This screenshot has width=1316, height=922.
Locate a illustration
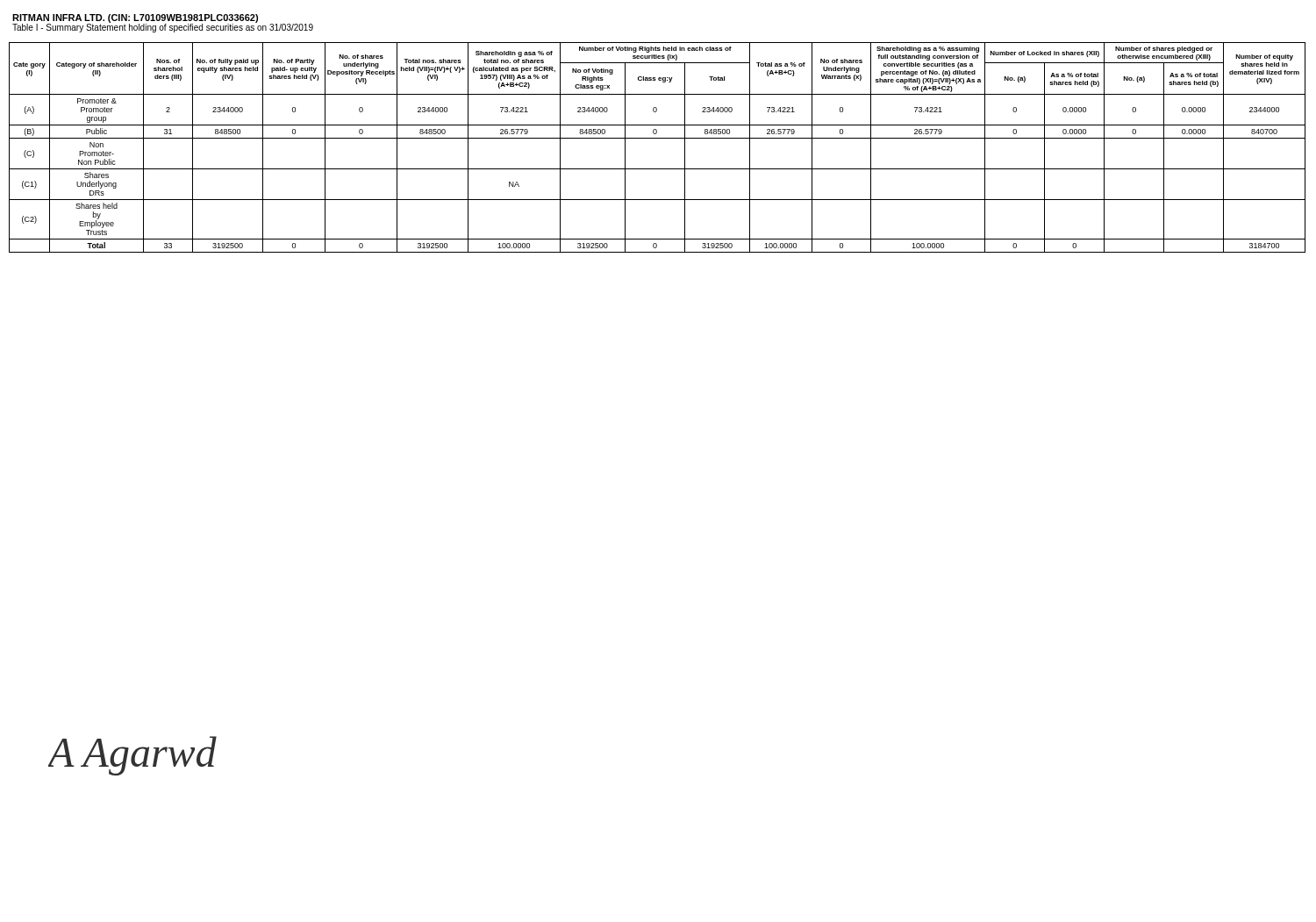[x=145, y=746]
